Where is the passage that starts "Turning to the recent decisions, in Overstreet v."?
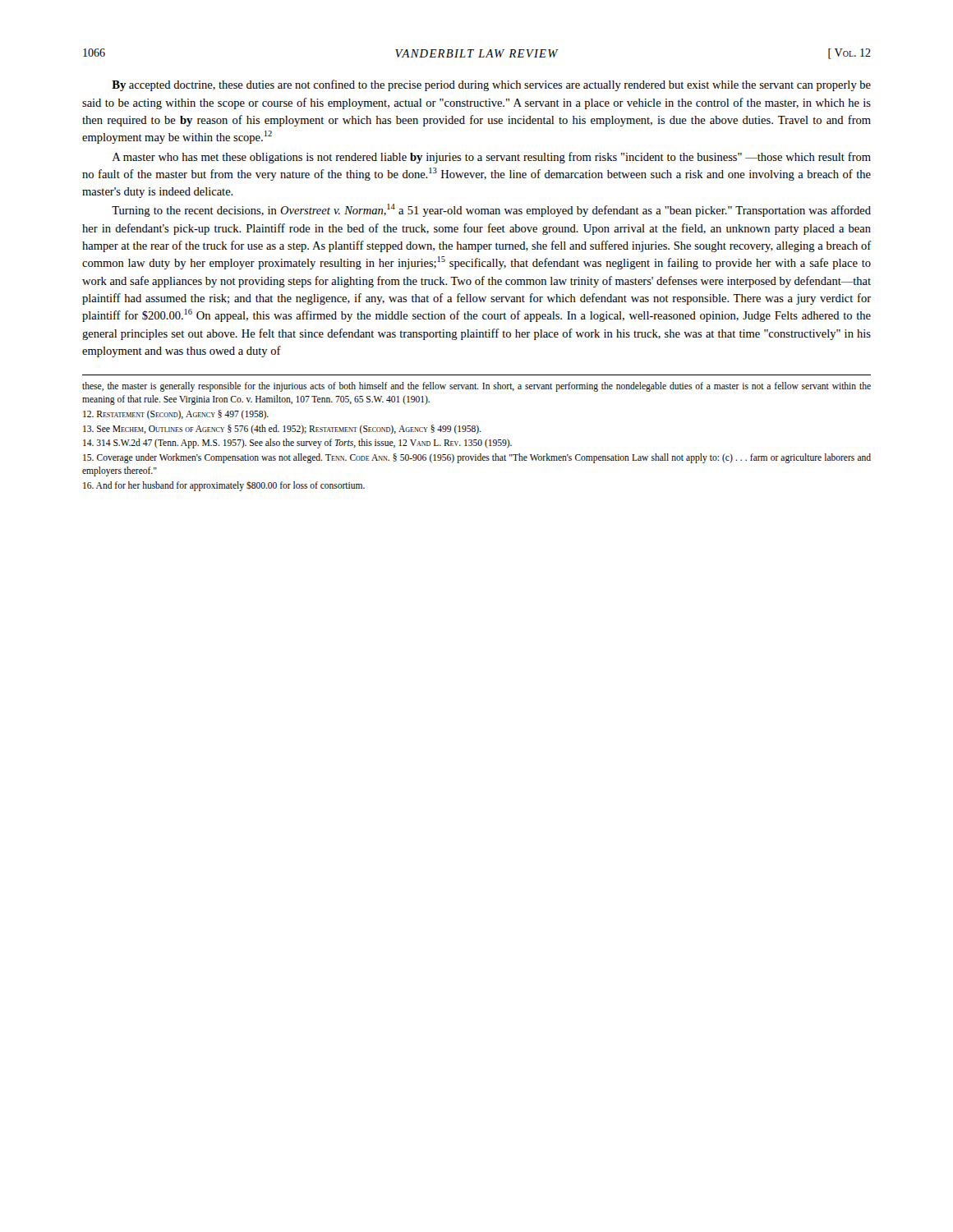953x1232 pixels. click(476, 281)
